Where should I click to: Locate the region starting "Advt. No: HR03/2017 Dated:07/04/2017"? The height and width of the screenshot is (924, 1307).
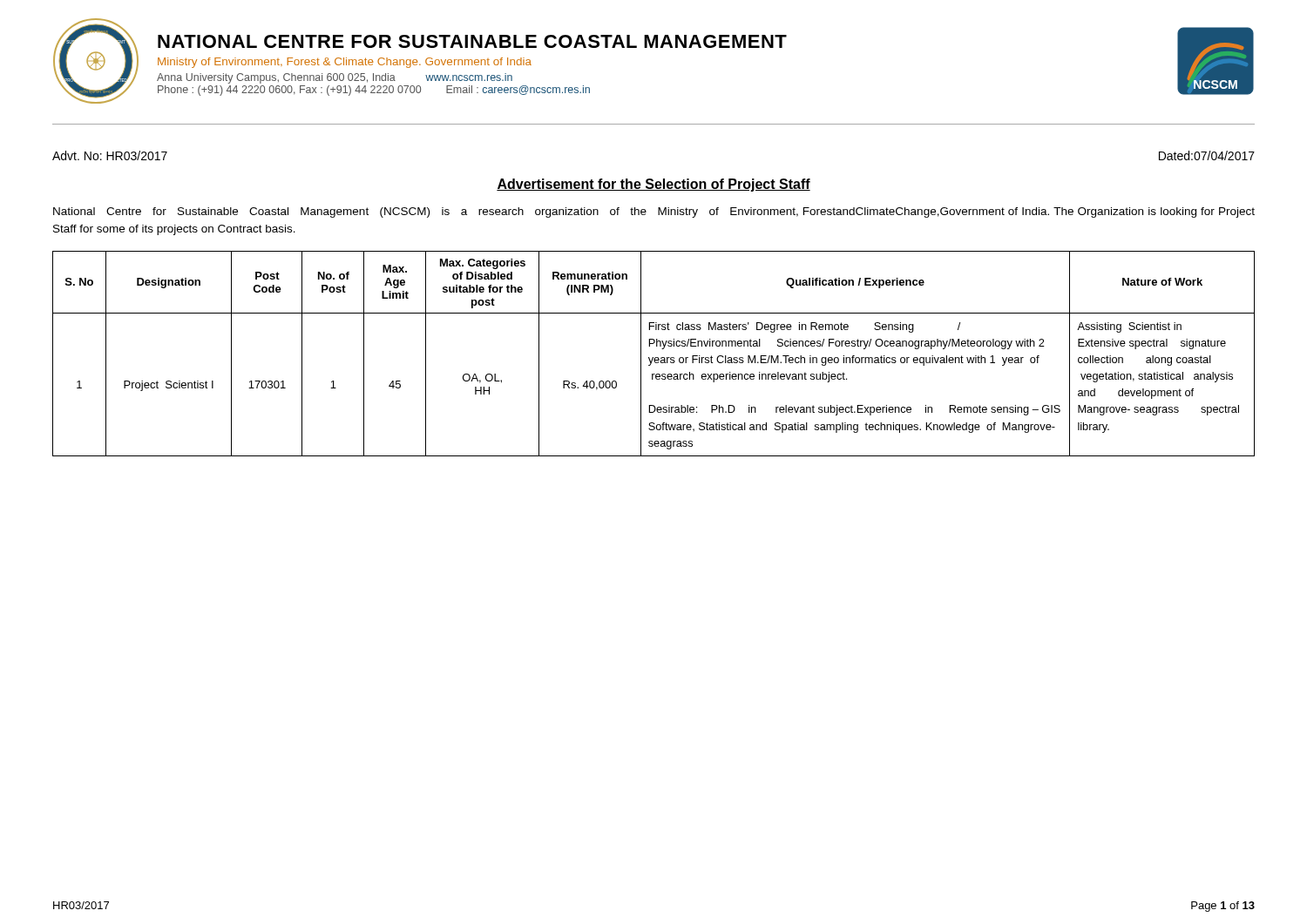click(110, 155)
